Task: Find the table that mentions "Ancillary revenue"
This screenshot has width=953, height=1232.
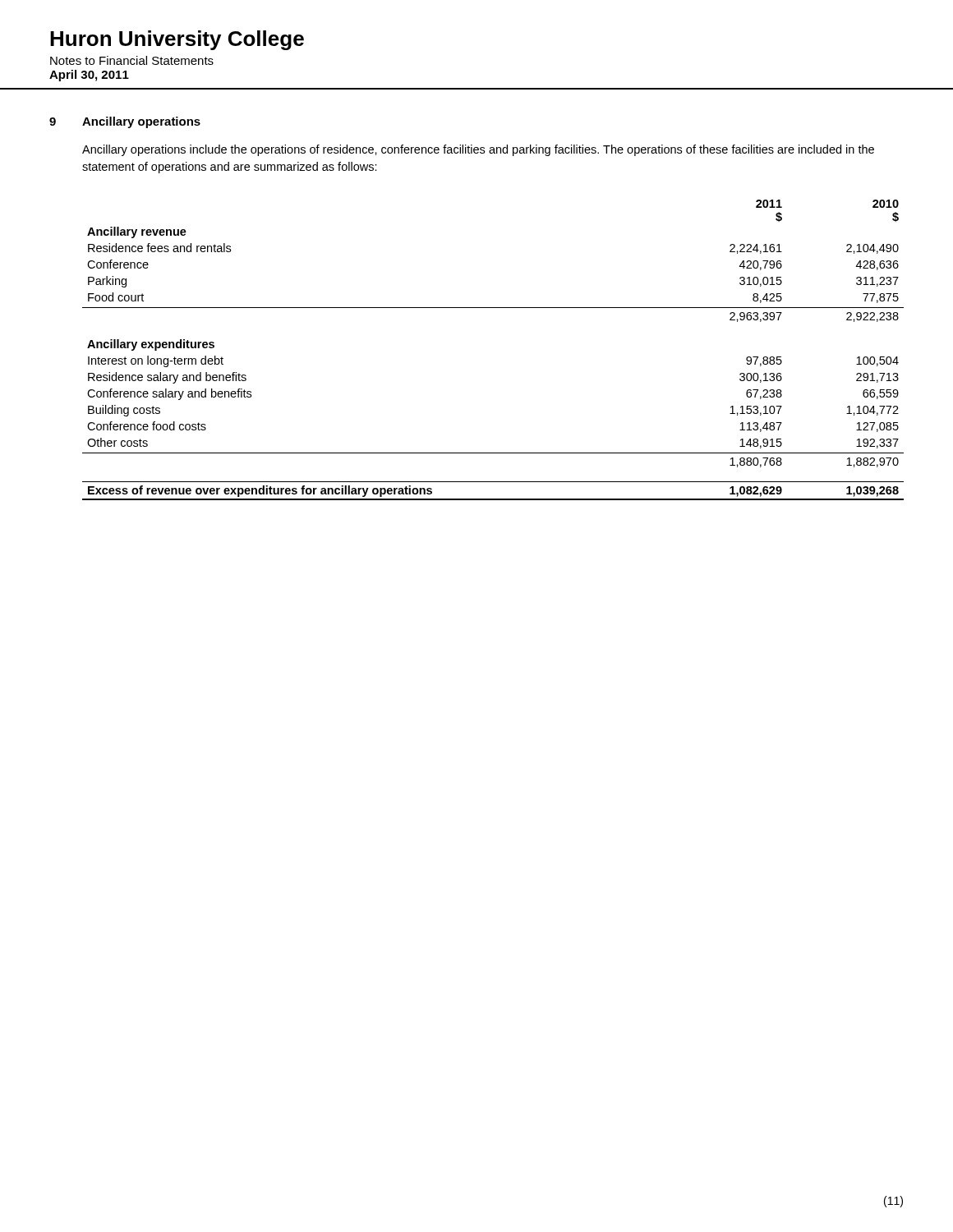Action: pos(493,348)
